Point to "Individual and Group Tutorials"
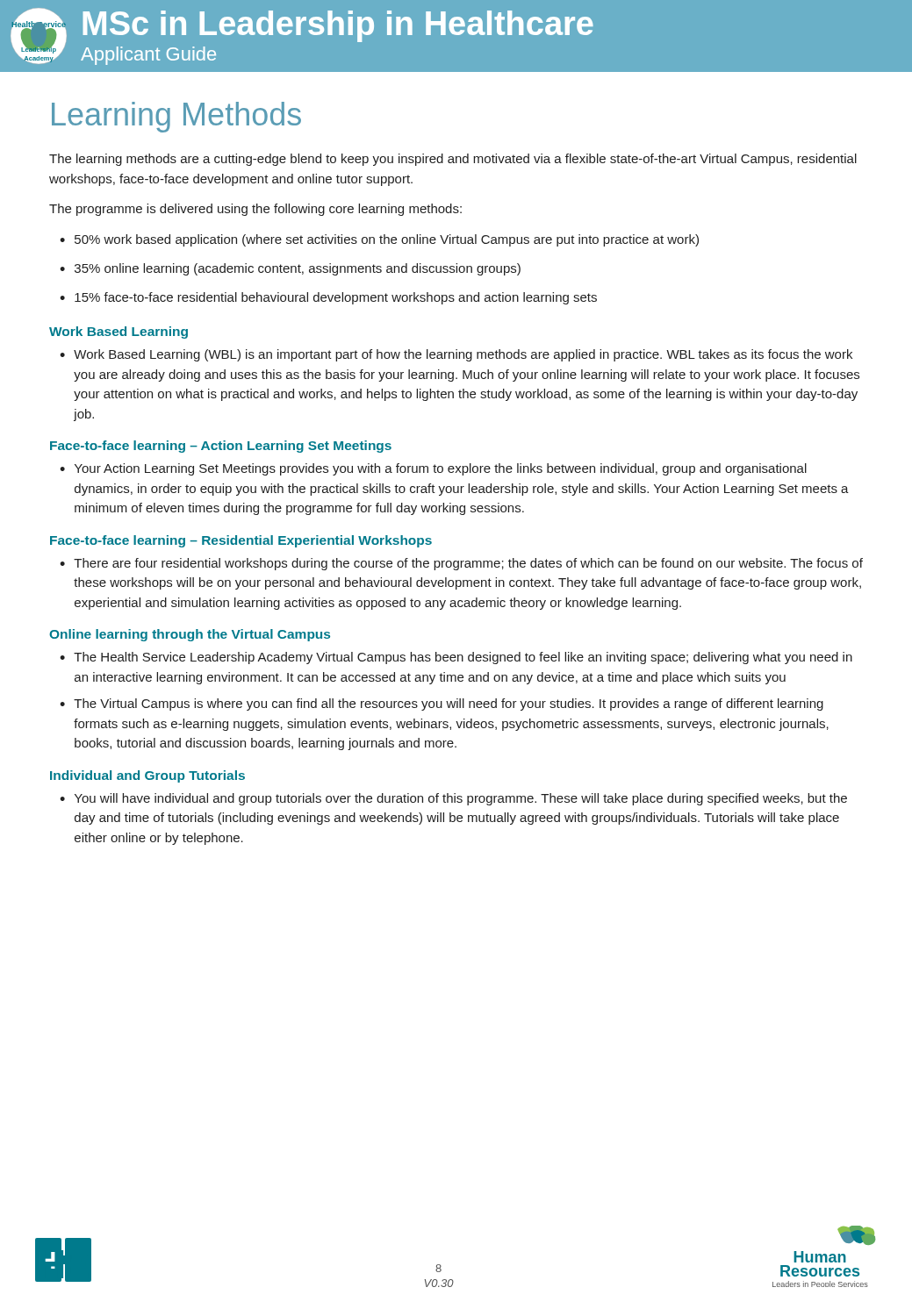This screenshot has width=912, height=1316. [x=147, y=775]
